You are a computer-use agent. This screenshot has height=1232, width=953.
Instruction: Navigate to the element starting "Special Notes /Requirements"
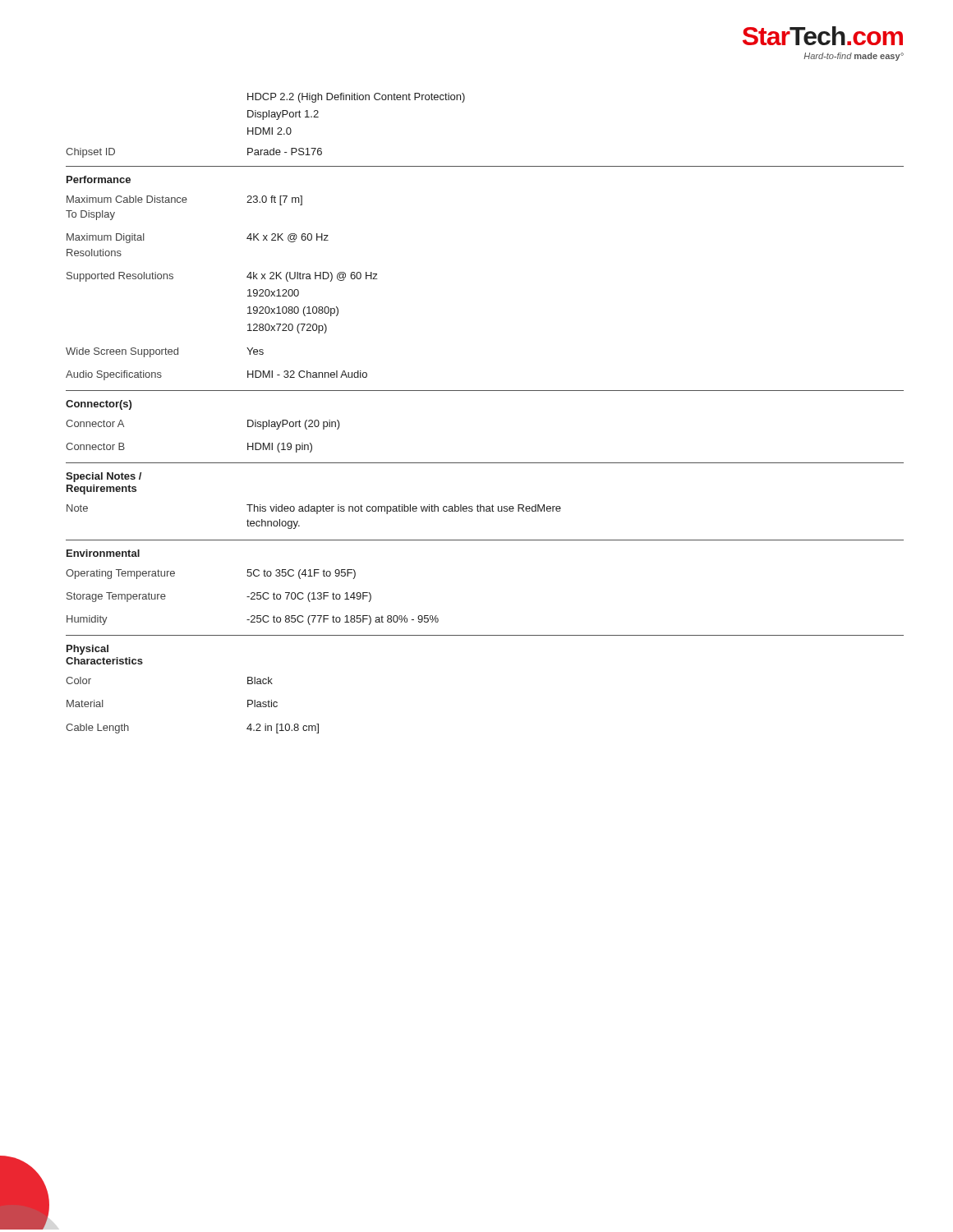104,482
